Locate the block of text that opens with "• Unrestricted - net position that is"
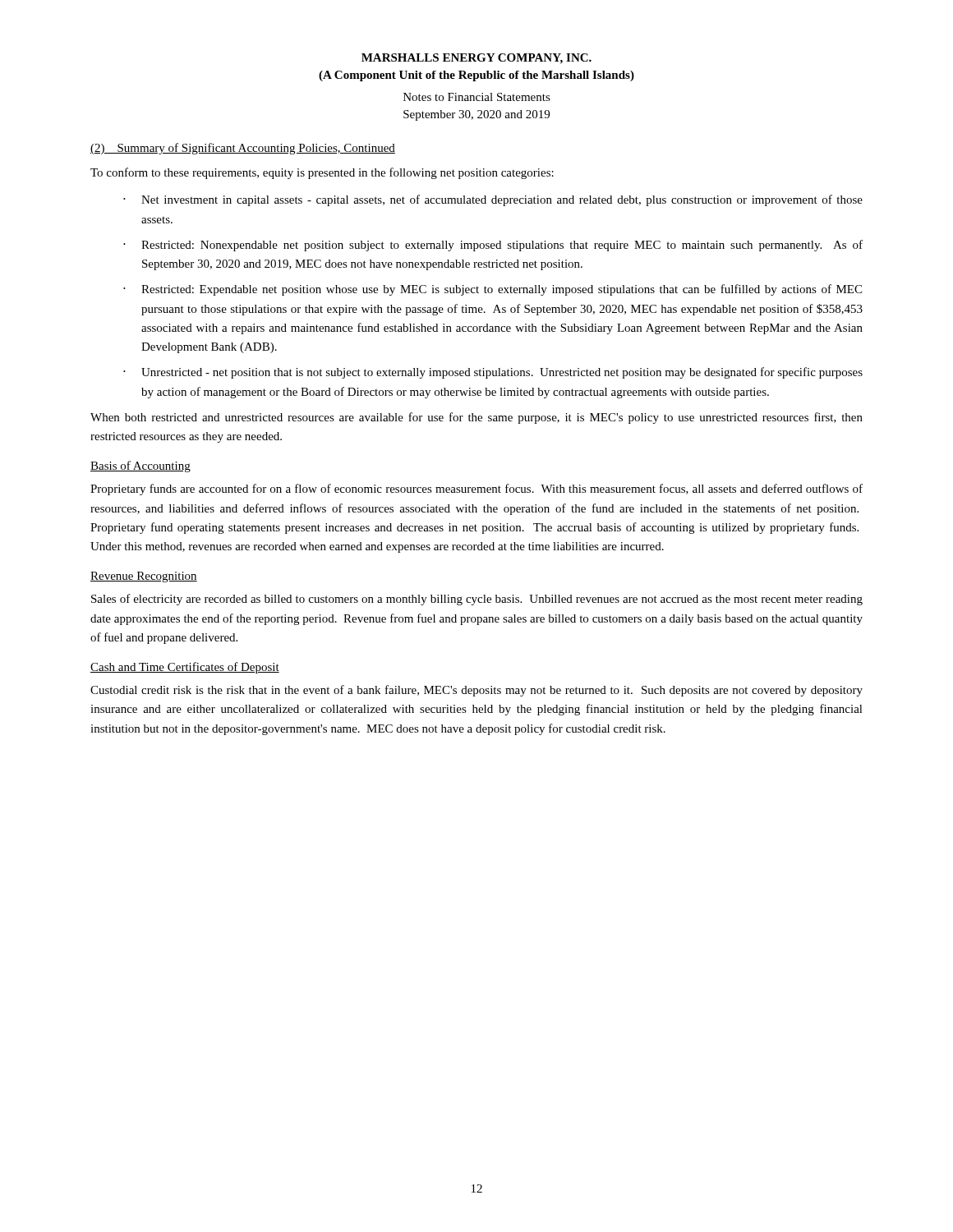This screenshot has height=1232, width=953. click(x=493, y=382)
